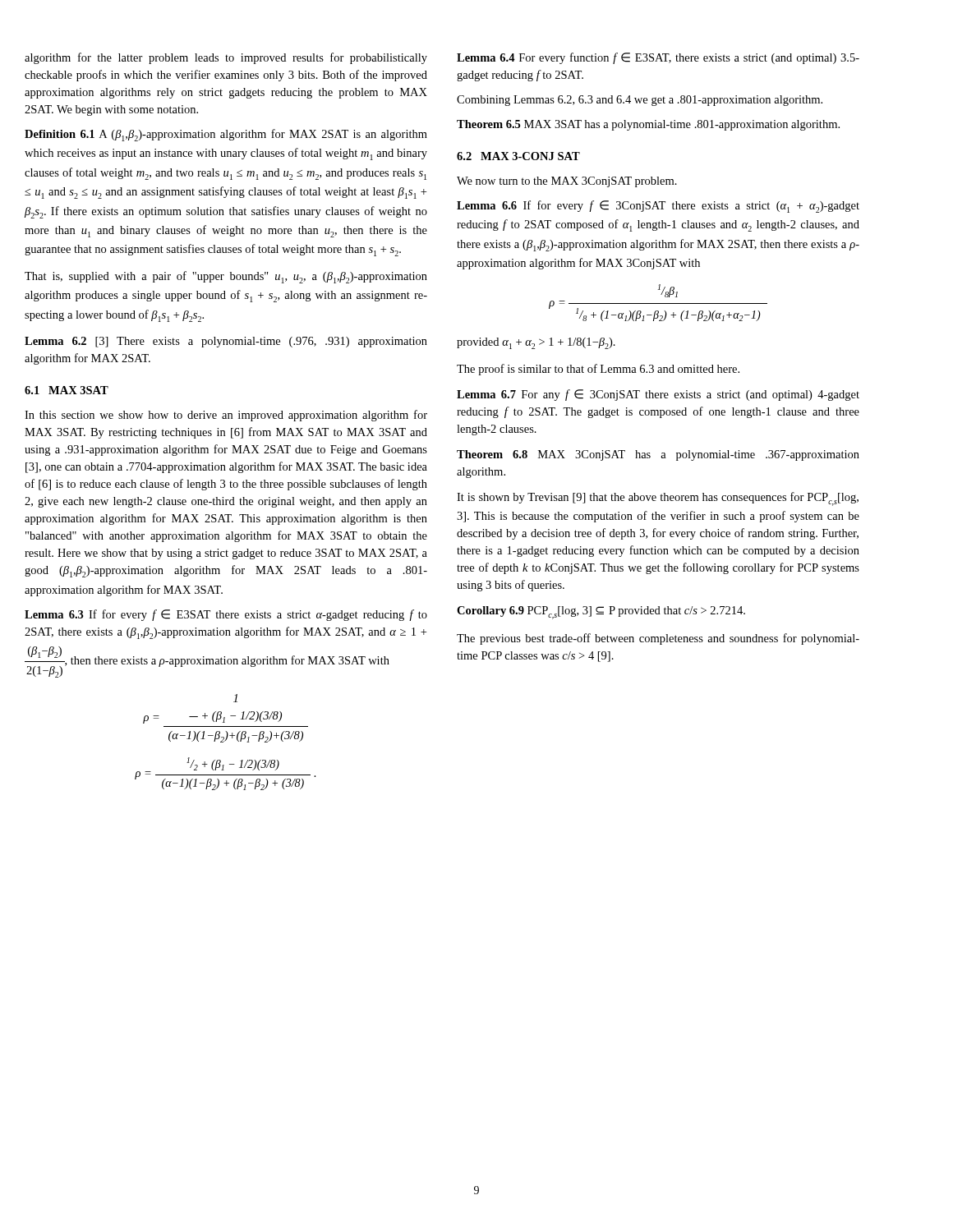Point to the block beginning "Definition 6.1 A (β1,β2)-approximation"
953x1232 pixels.
[226, 193]
